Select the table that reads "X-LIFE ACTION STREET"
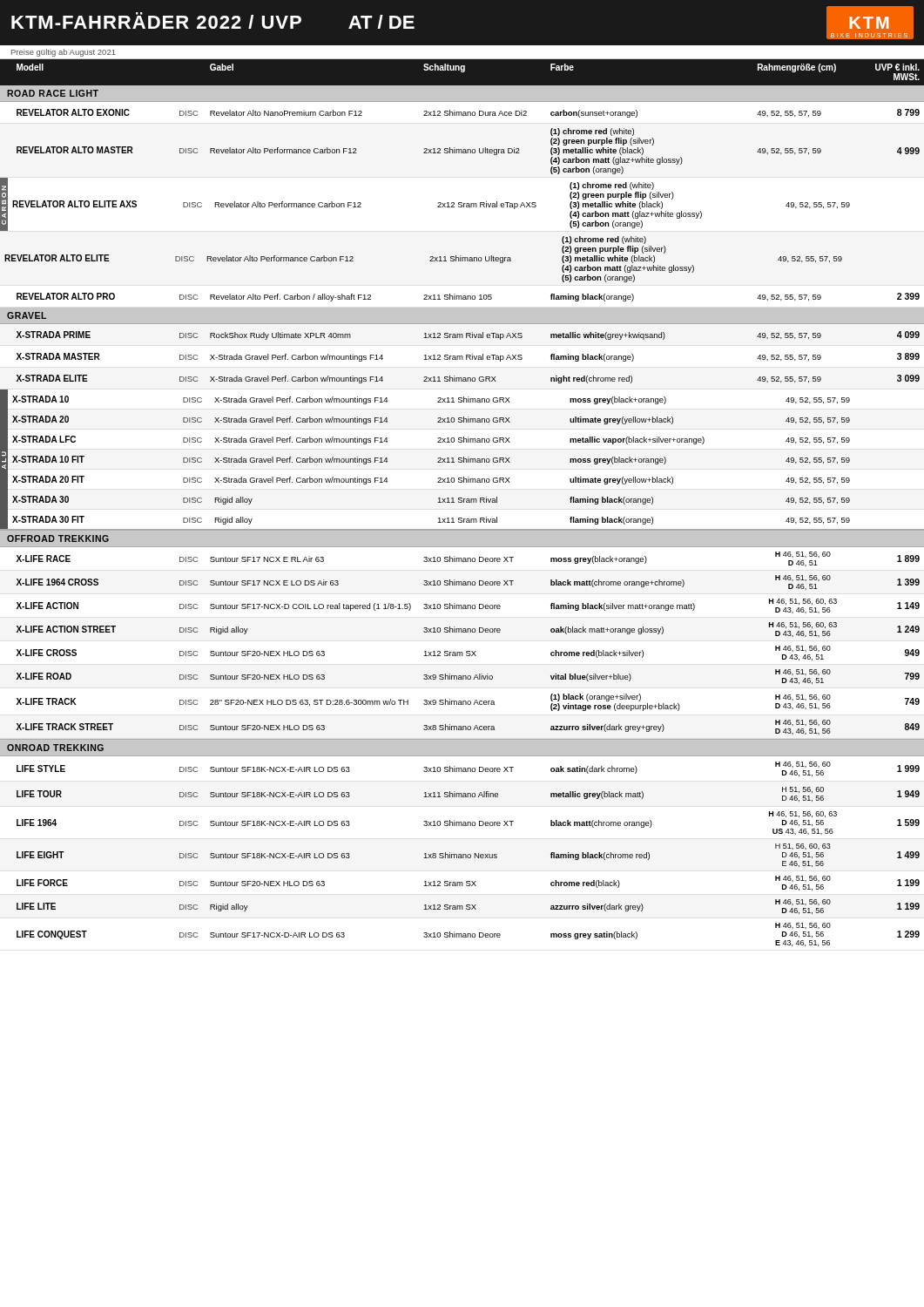Image resolution: width=924 pixels, height=1307 pixels. pyautogui.click(x=462, y=630)
